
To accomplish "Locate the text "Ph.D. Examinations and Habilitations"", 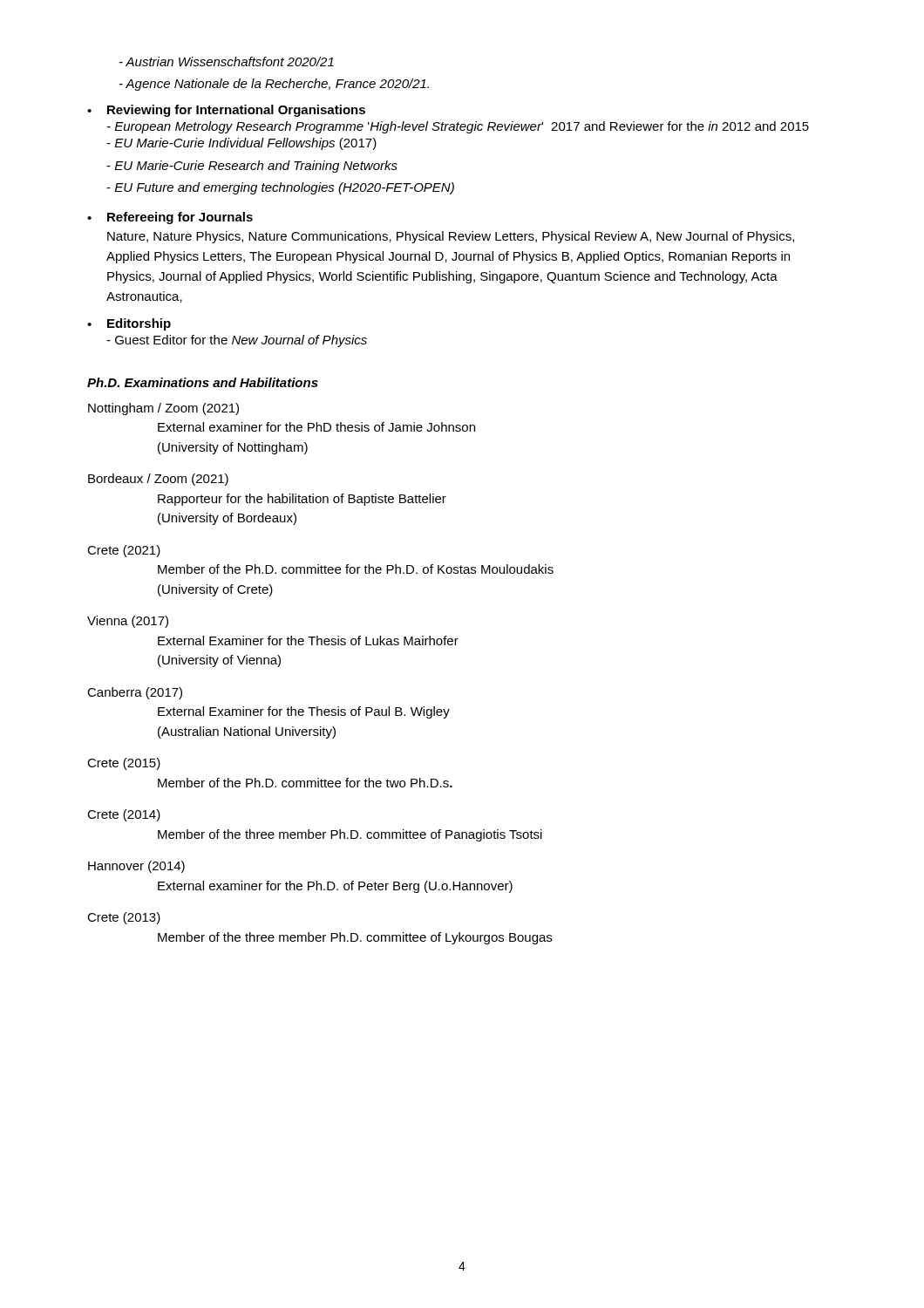I will (x=203, y=382).
